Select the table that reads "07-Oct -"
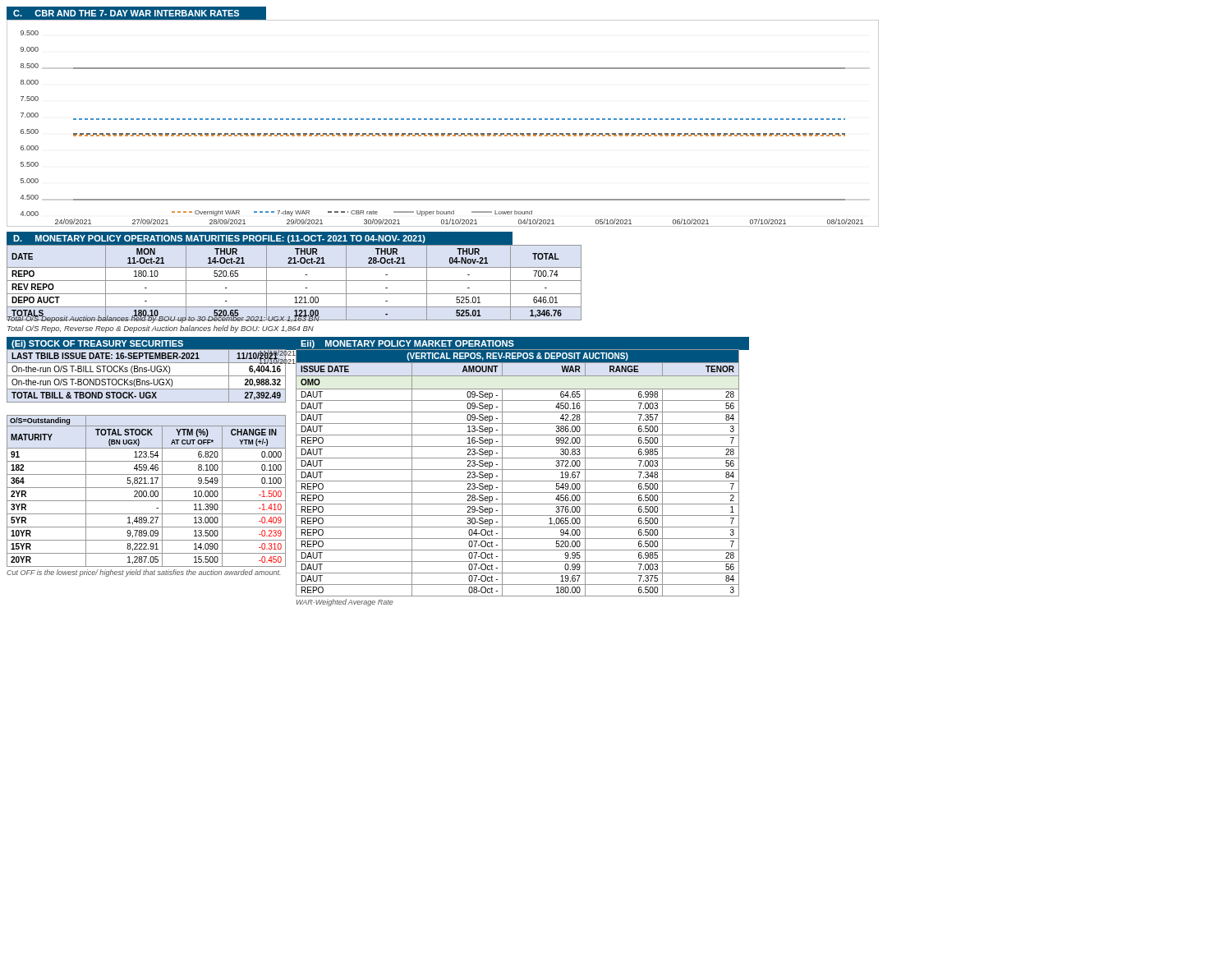Screen dimensions: 953x1232 coord(517,478)
